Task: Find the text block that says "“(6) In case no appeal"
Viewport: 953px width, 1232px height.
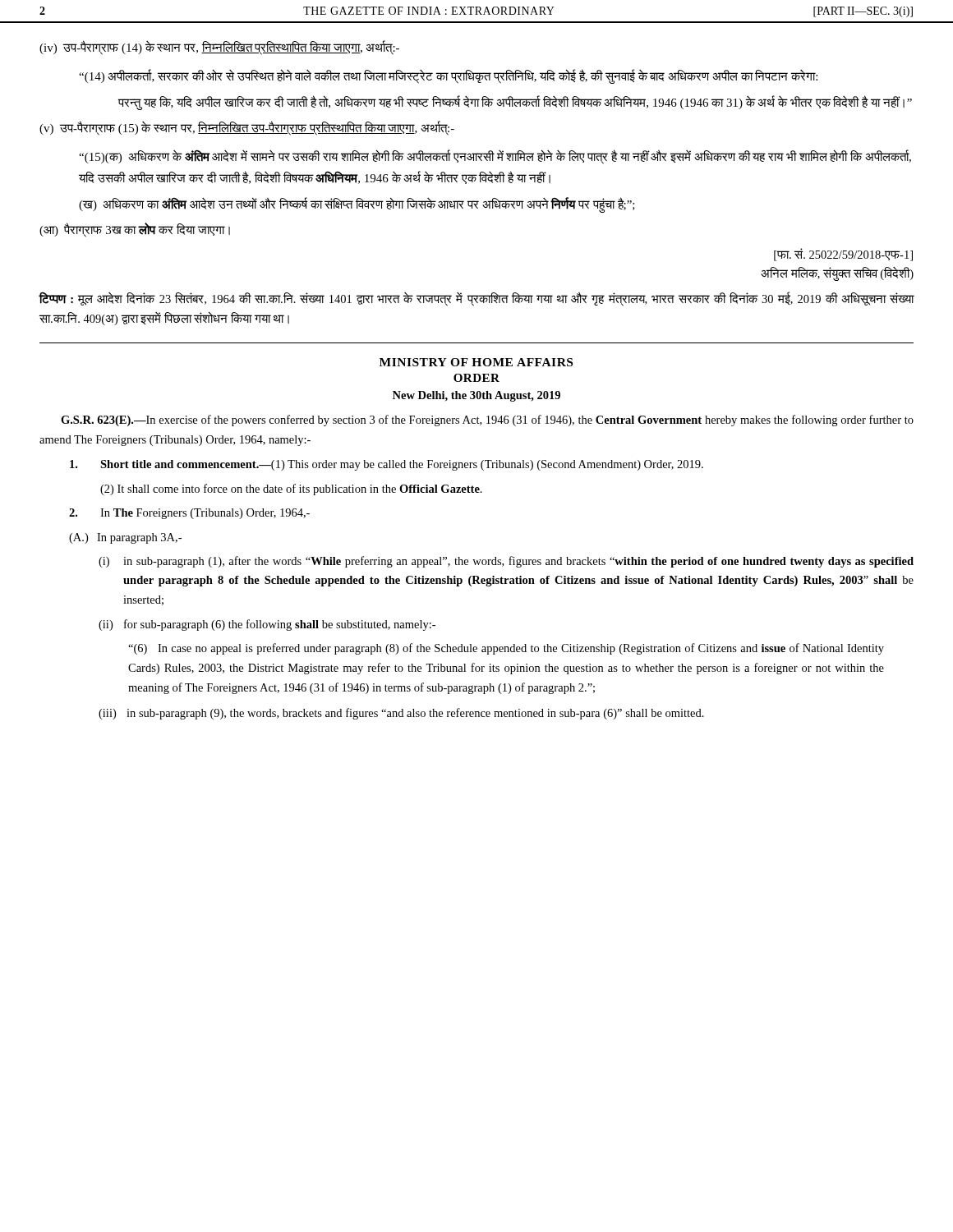Action: [506, 668]
